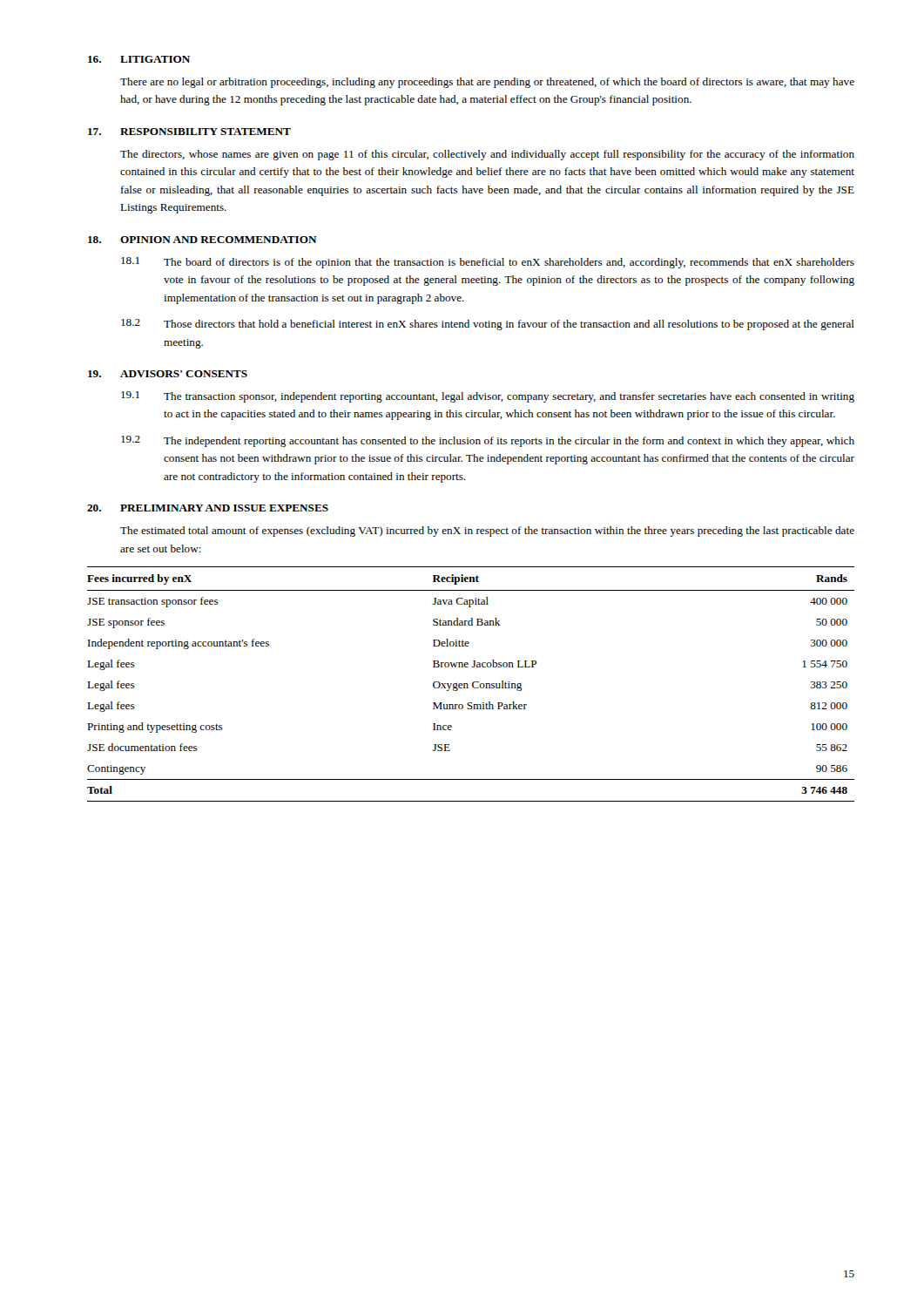
Task: Click on the section header with the text "16. LITIGATION"
Action: [x=139, y=59]
